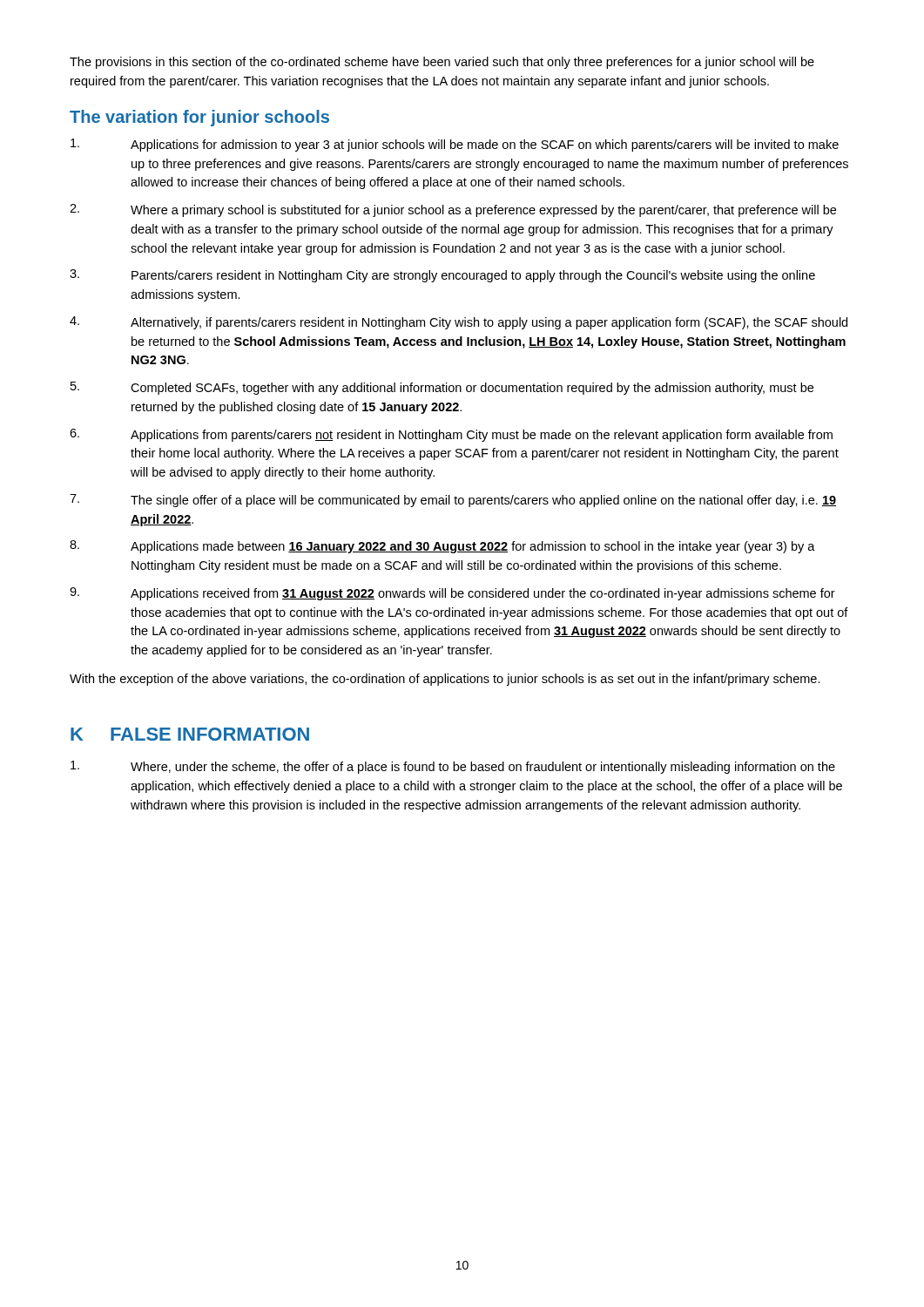Find the block on this page that starts "5. Completed SCAFs, together with"
This screenshot has height=1307, width=924.
point(462,398)
